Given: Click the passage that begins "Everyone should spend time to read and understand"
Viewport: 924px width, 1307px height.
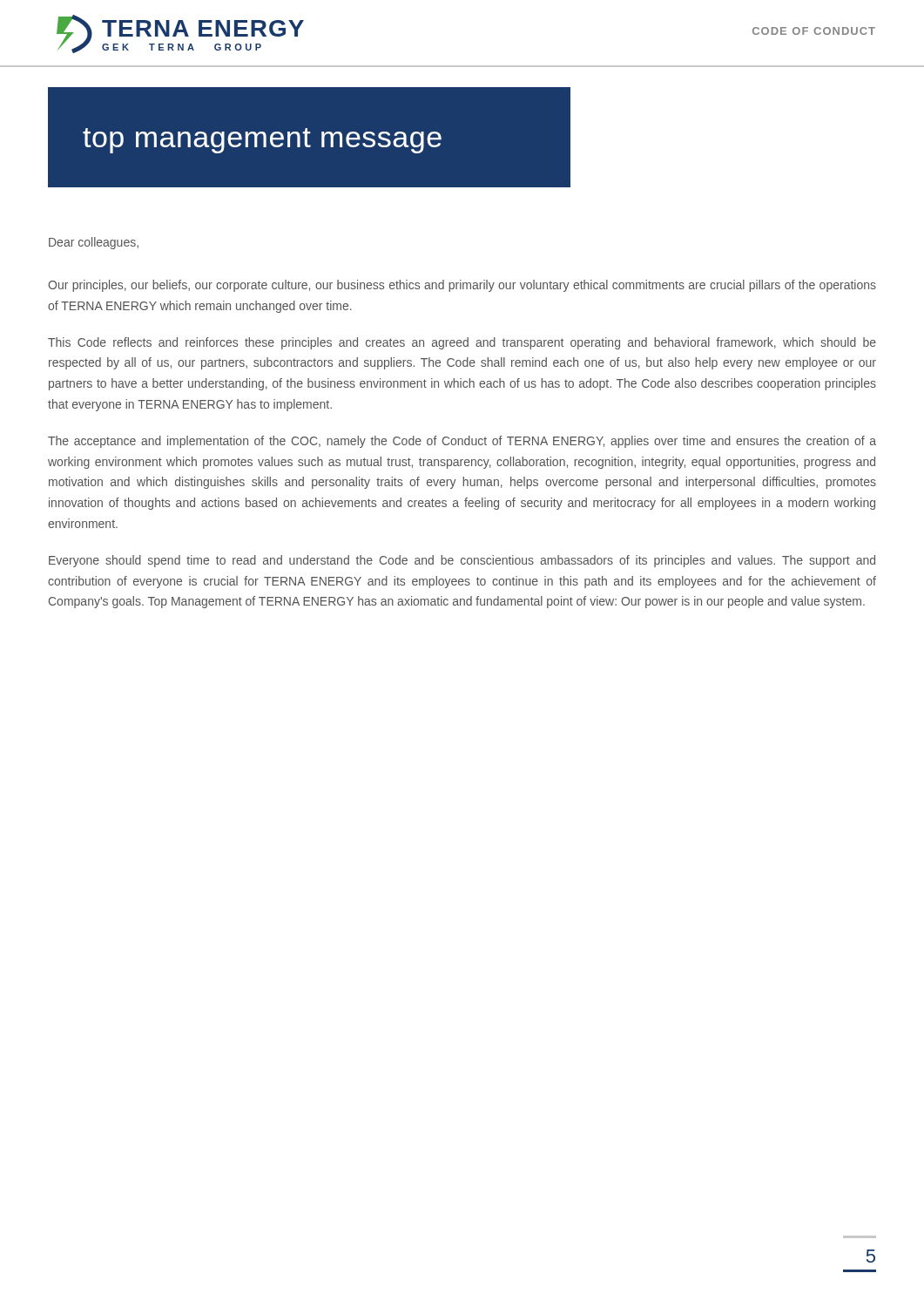Looking at the screenshot, I should click(462, 581).
